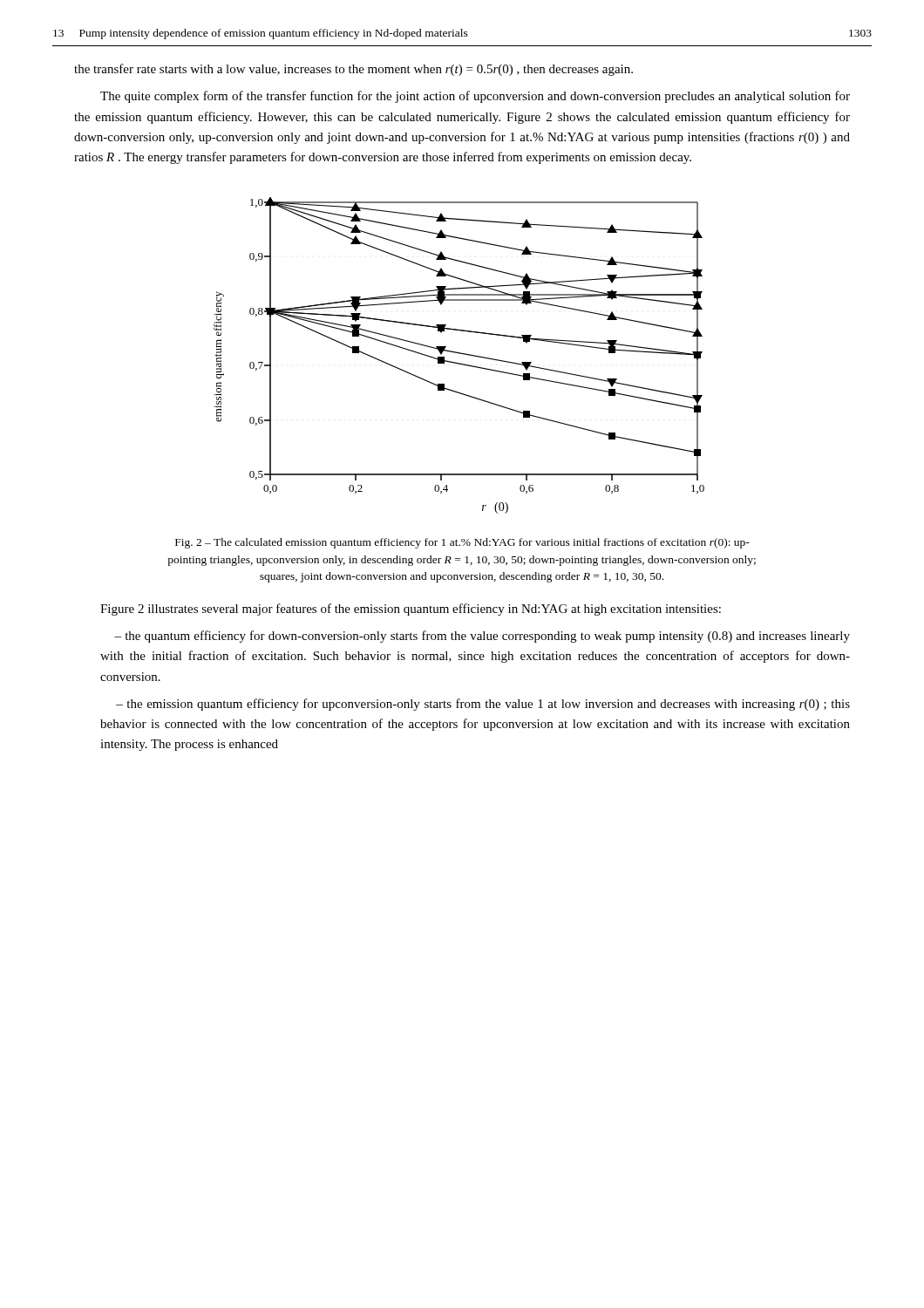Click the caption that begins "Fig. 2 – The calculated"
This screenshot has width=924, height=1308.
(x=462, y=559)
